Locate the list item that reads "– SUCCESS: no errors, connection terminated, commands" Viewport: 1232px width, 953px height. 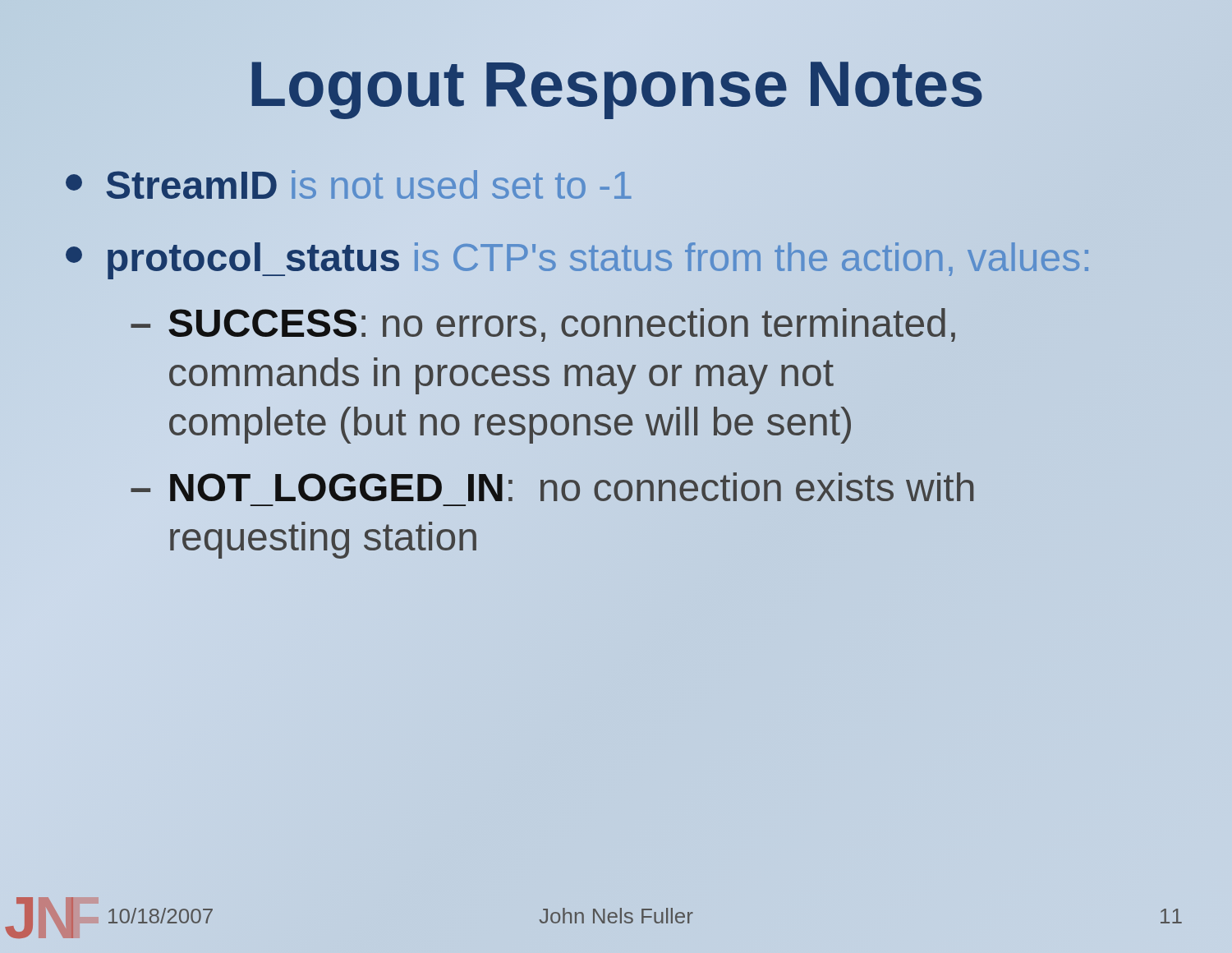[648, 373]
